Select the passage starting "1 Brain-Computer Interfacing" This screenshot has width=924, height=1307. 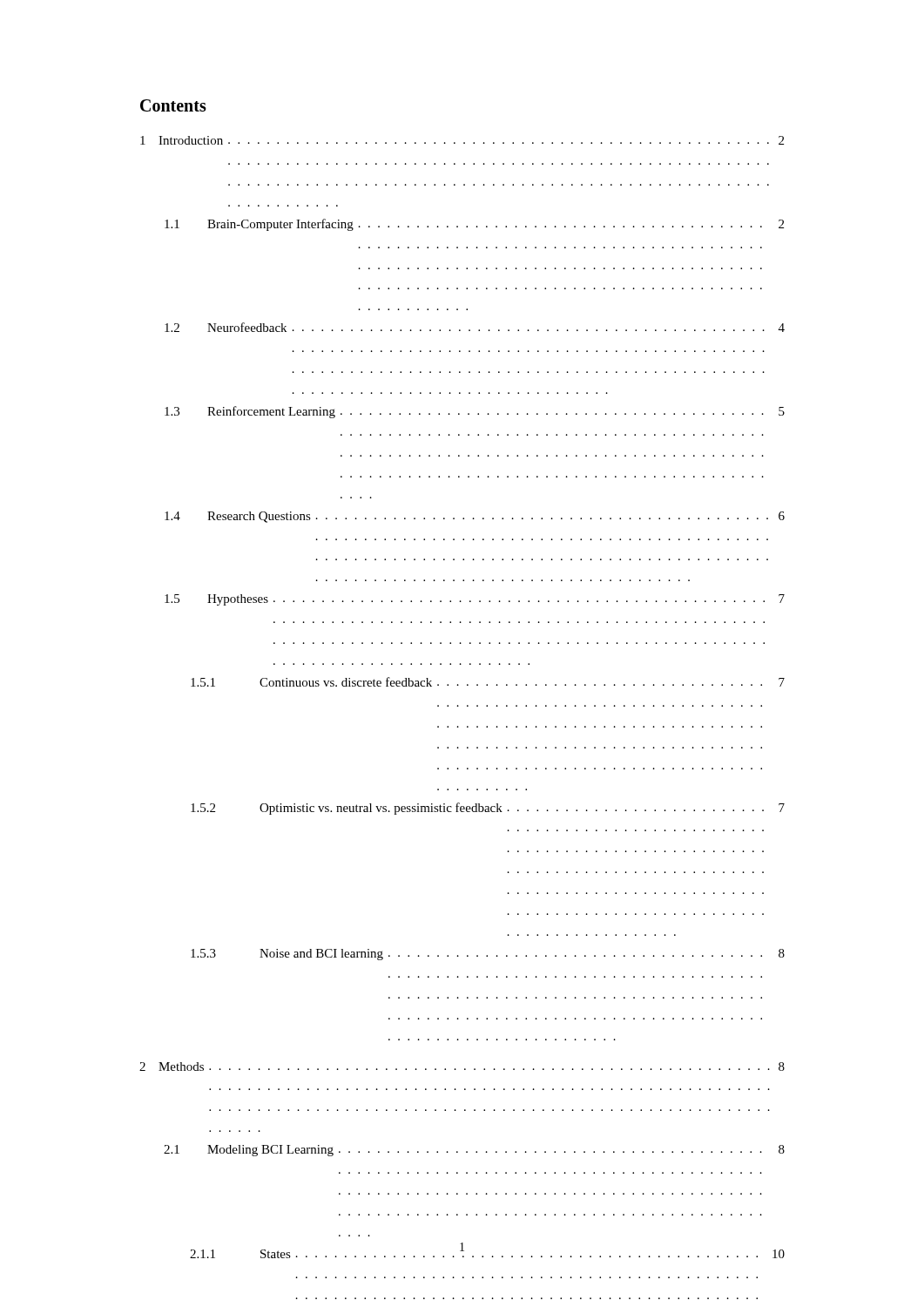tap(474, 265)
